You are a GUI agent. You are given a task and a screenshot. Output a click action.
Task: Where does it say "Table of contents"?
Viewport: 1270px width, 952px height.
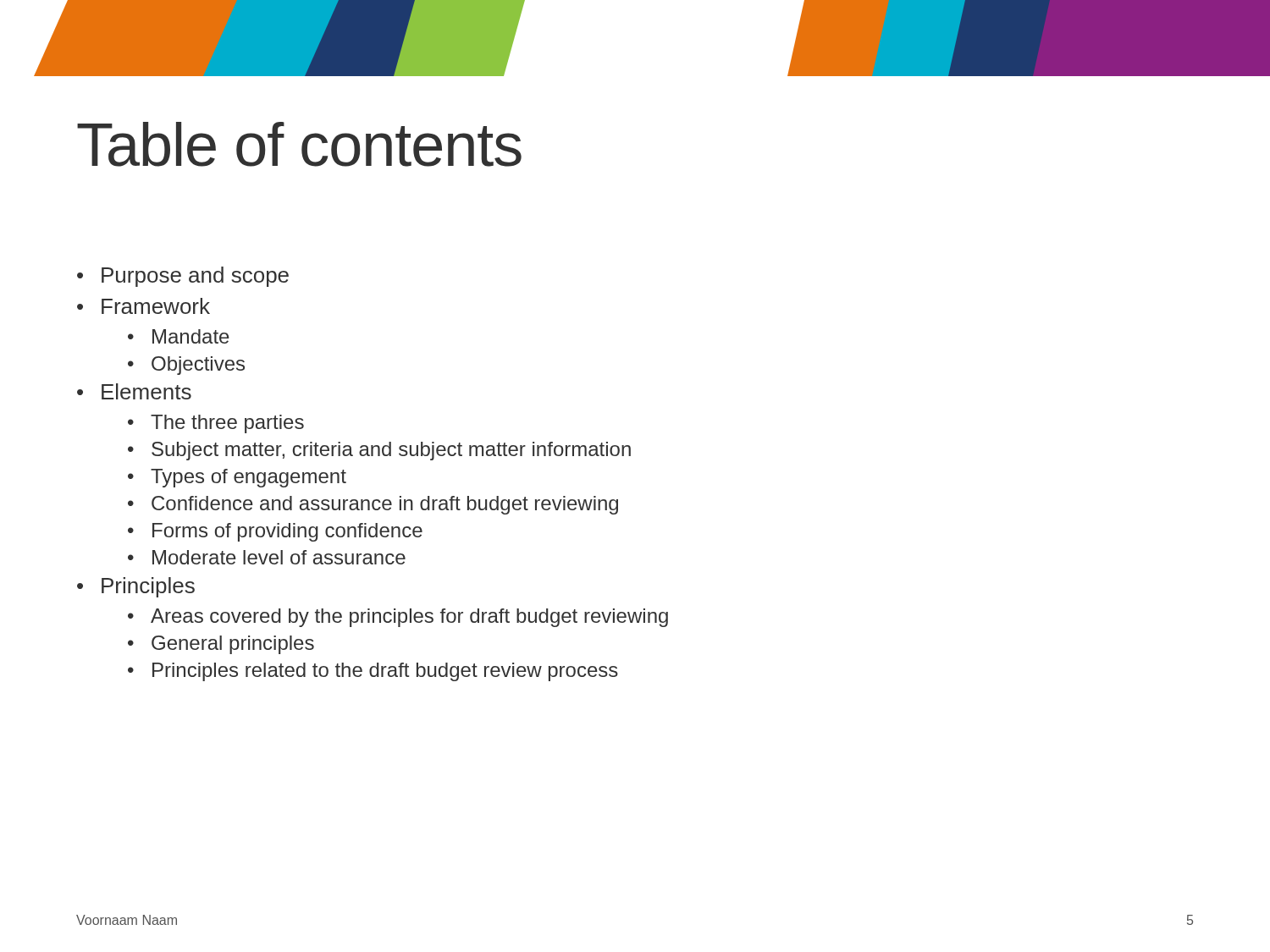[x=299, y=145]
